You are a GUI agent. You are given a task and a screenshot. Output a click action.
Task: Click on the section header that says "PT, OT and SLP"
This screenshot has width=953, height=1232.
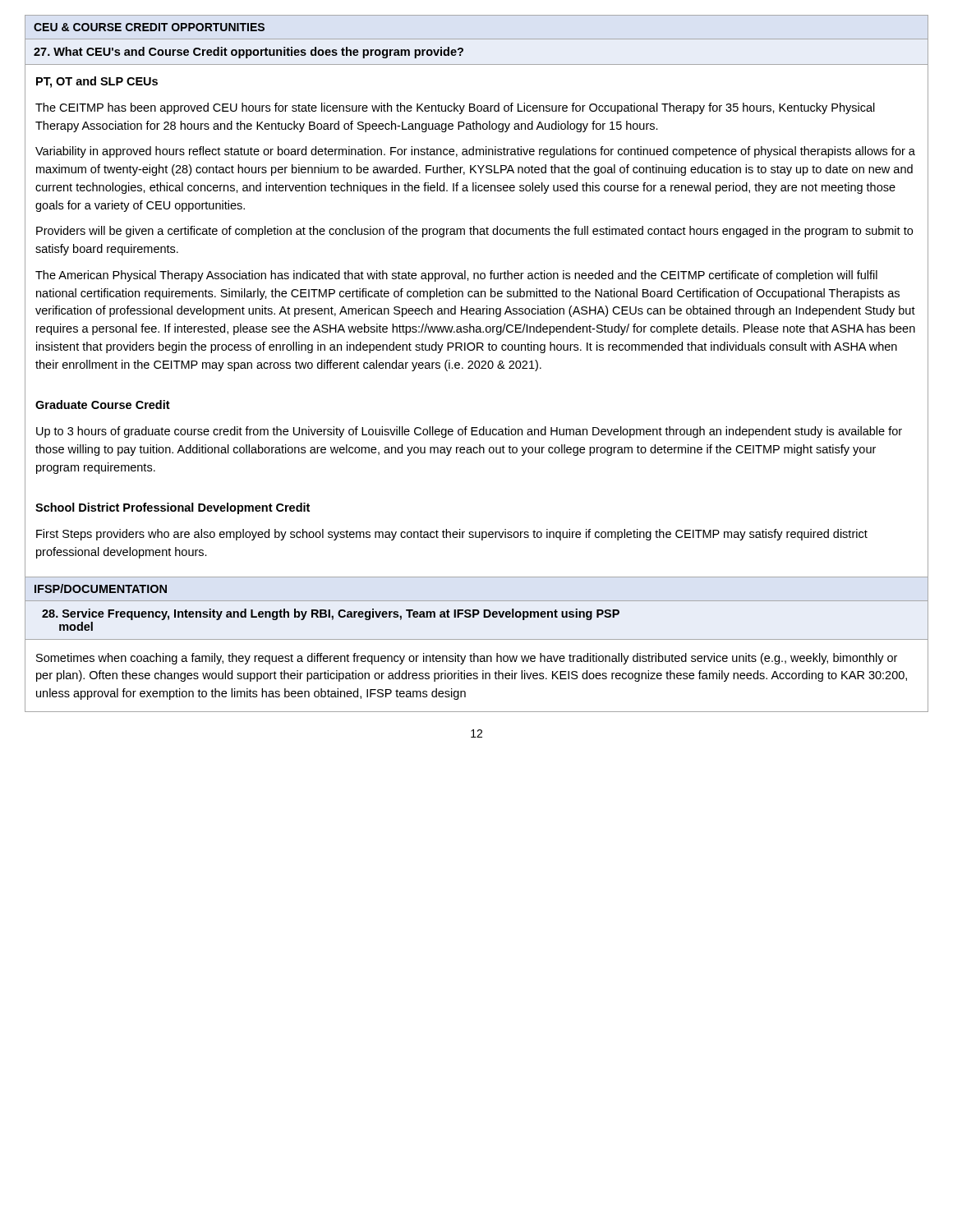tap(97, 82)
